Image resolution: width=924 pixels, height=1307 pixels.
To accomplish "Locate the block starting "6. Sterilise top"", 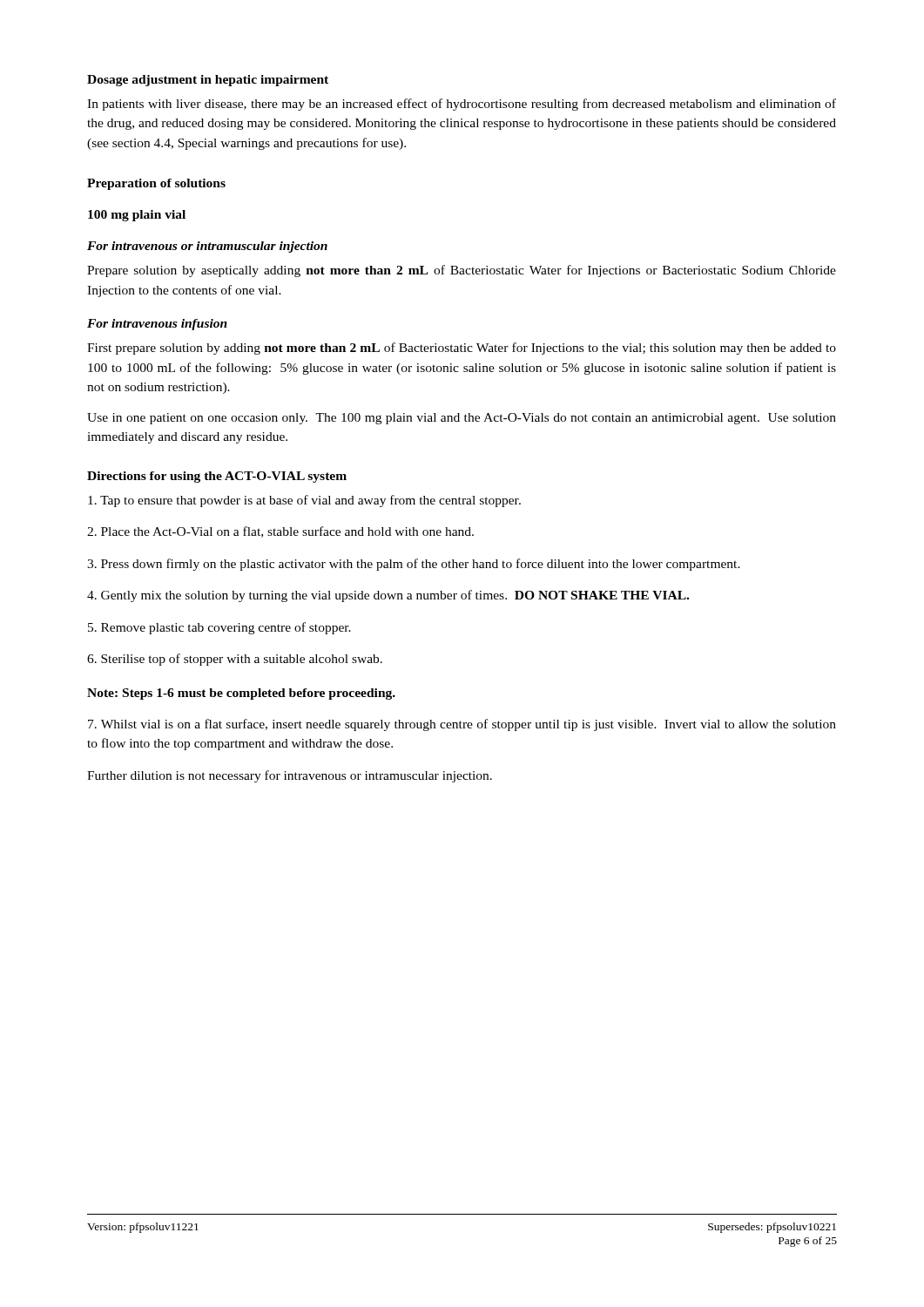I will click(x=235, y=658).
